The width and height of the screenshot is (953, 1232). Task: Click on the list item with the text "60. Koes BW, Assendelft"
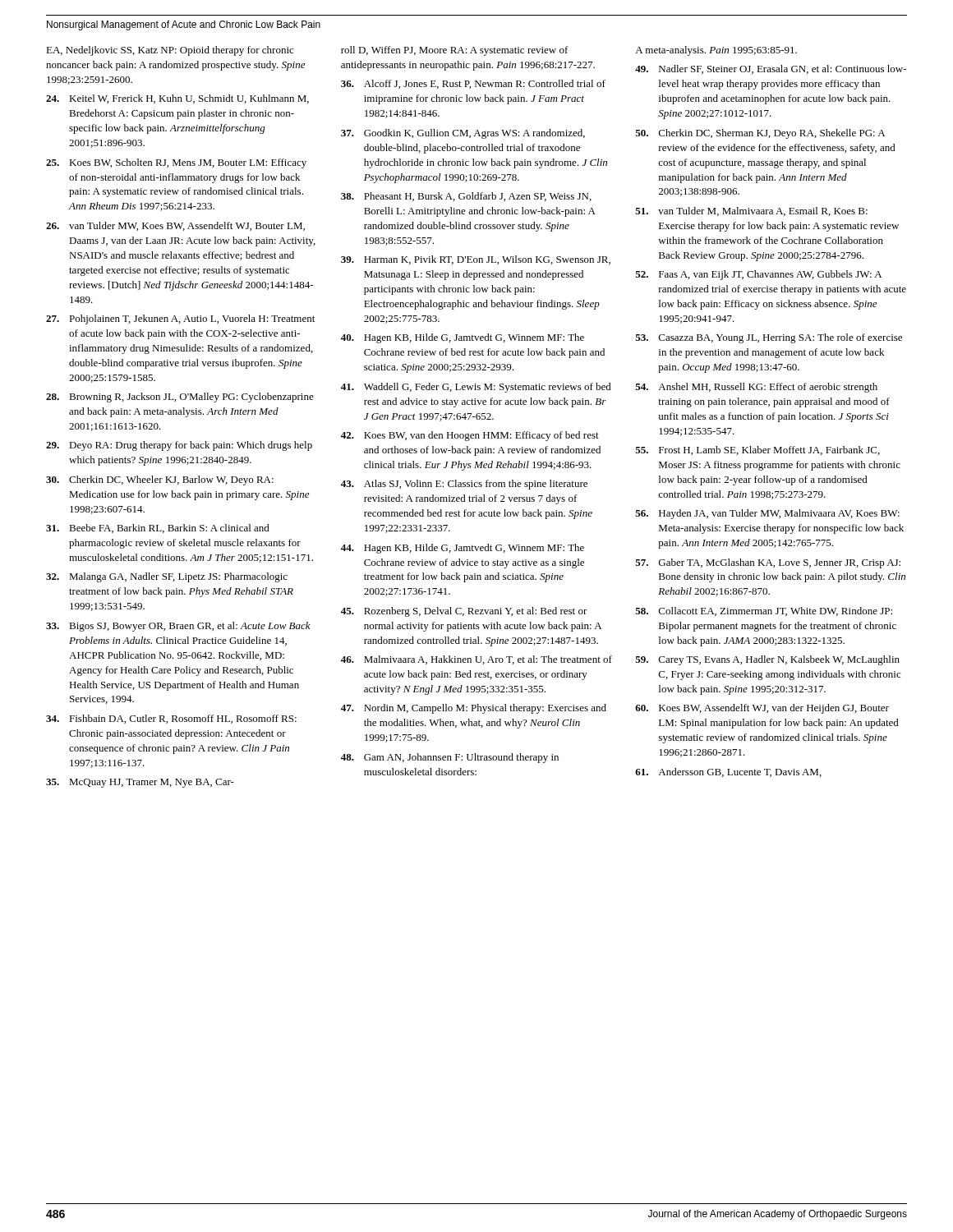pos(771,730)
